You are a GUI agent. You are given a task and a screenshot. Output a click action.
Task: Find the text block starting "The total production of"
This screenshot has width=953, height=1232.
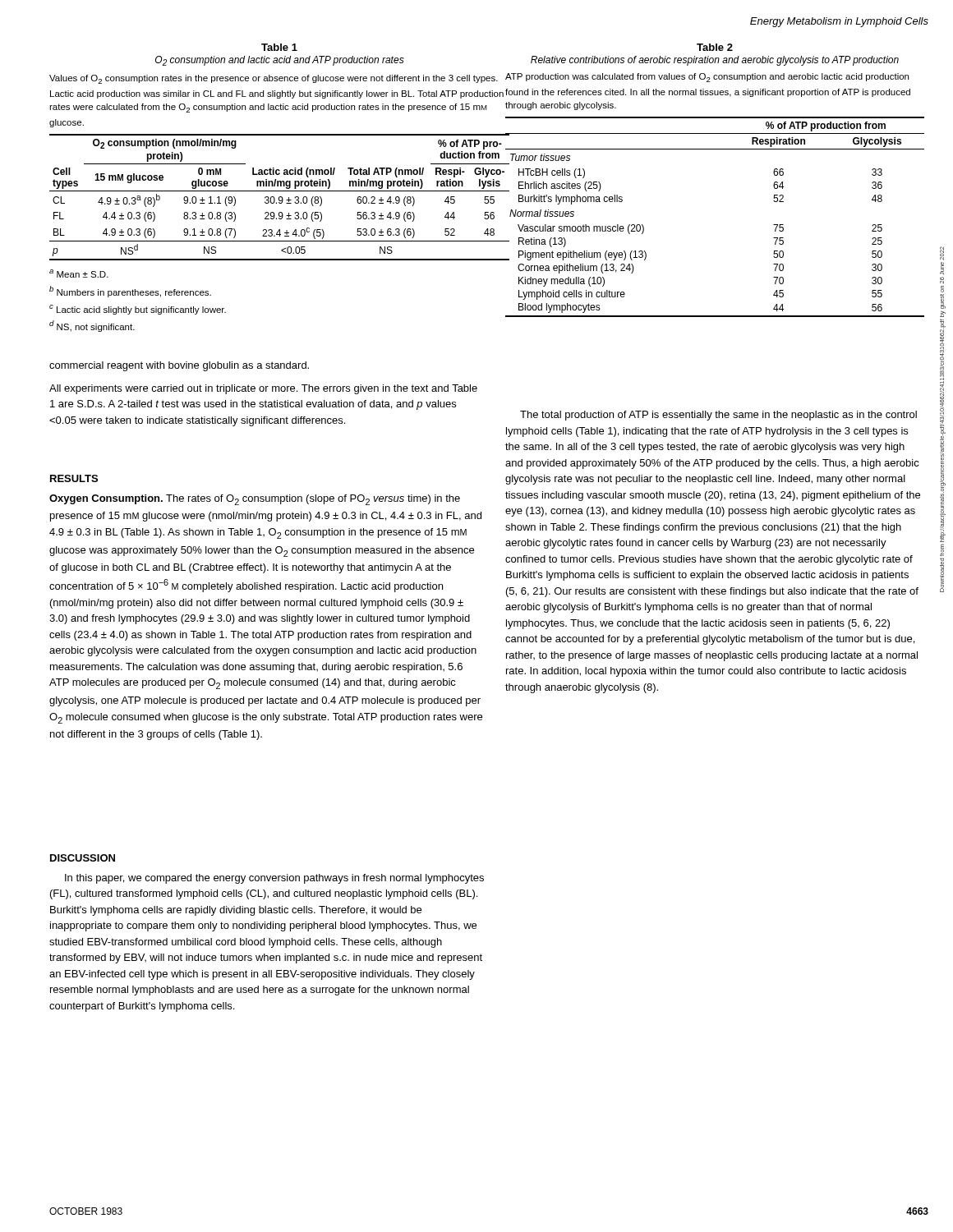click(x=715, y=551)
